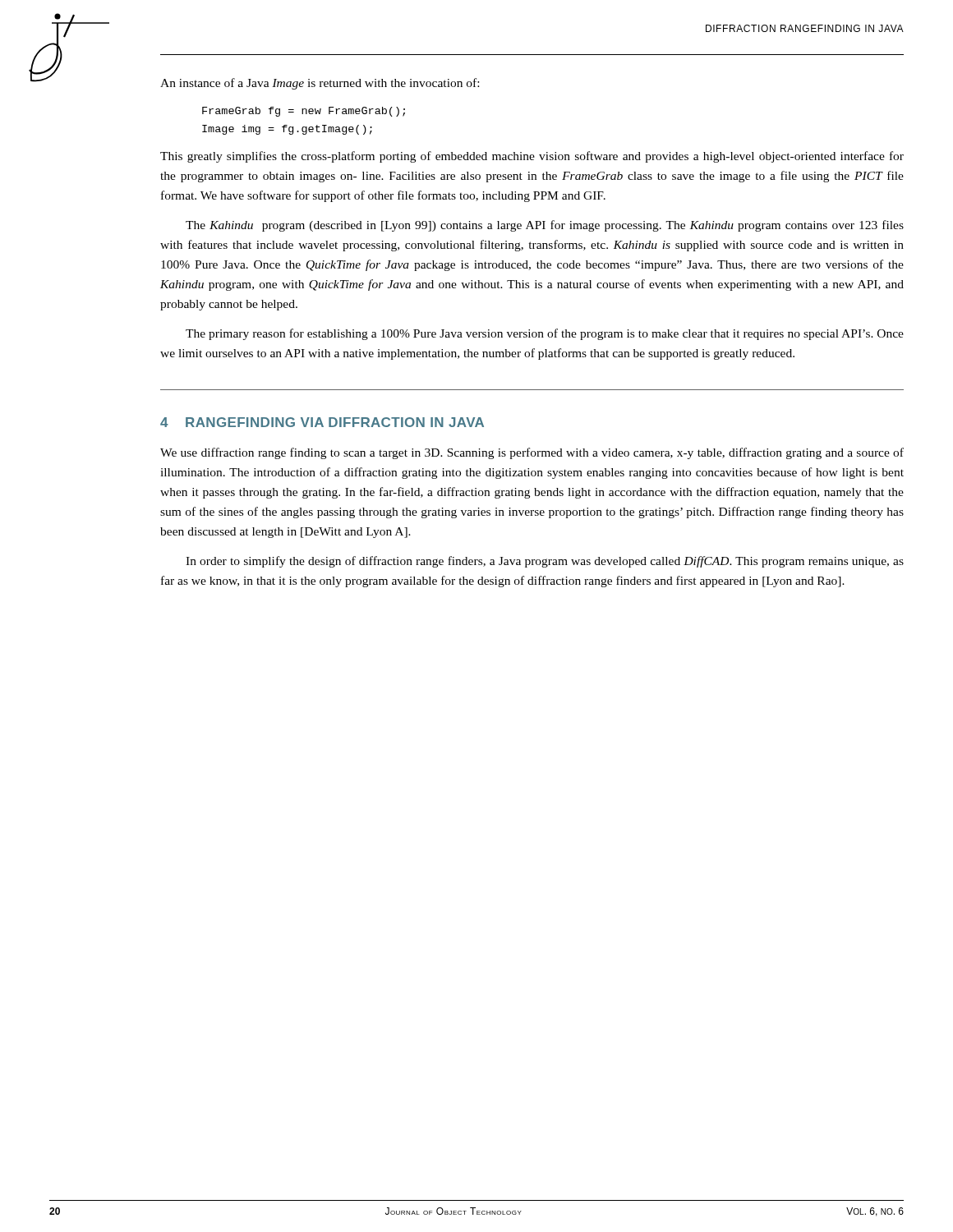Viewport: 953px width, 1232px height.
Task: Find the logo
Action: point(68,53)
